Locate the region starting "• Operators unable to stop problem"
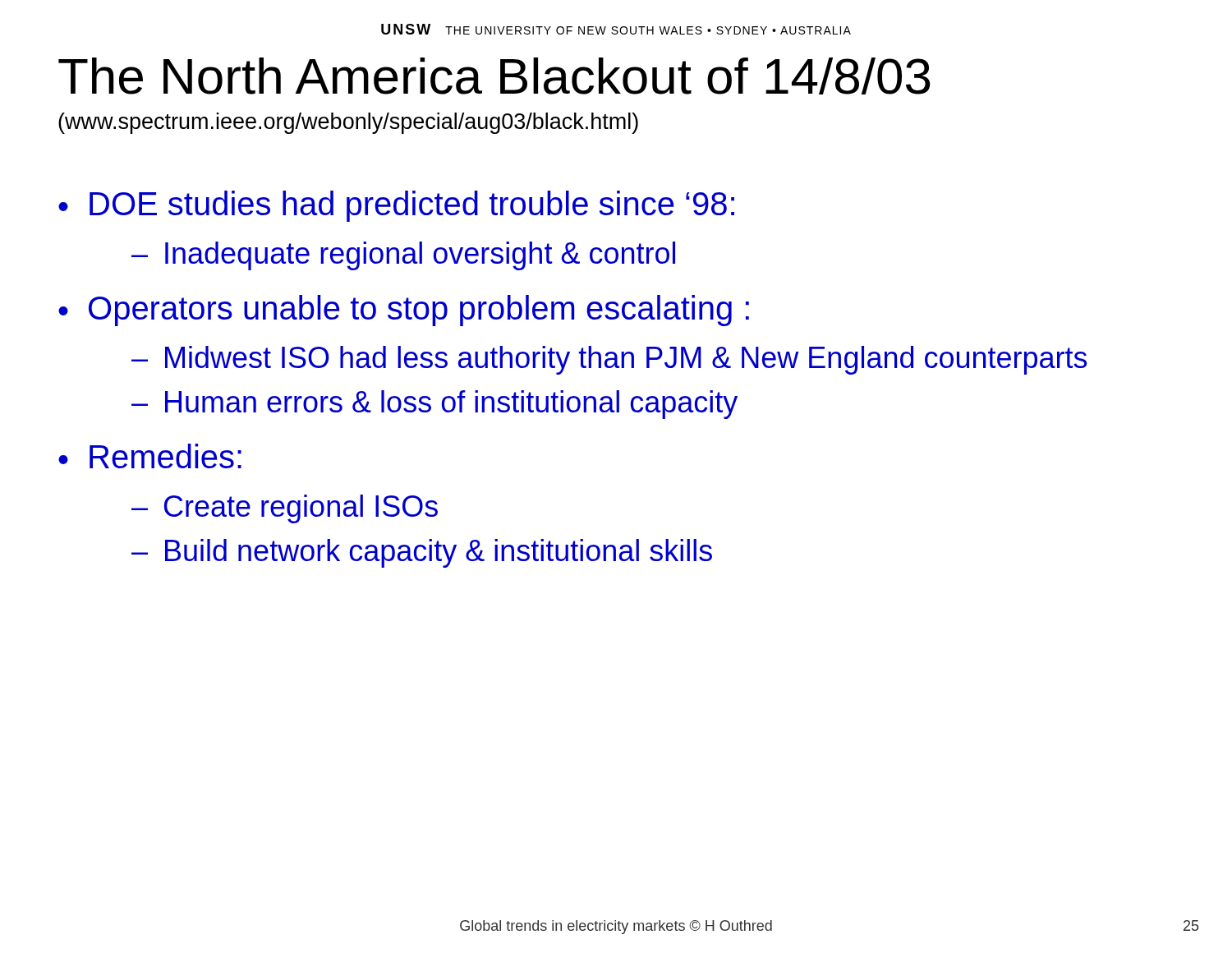 click(x=616, y=309)
